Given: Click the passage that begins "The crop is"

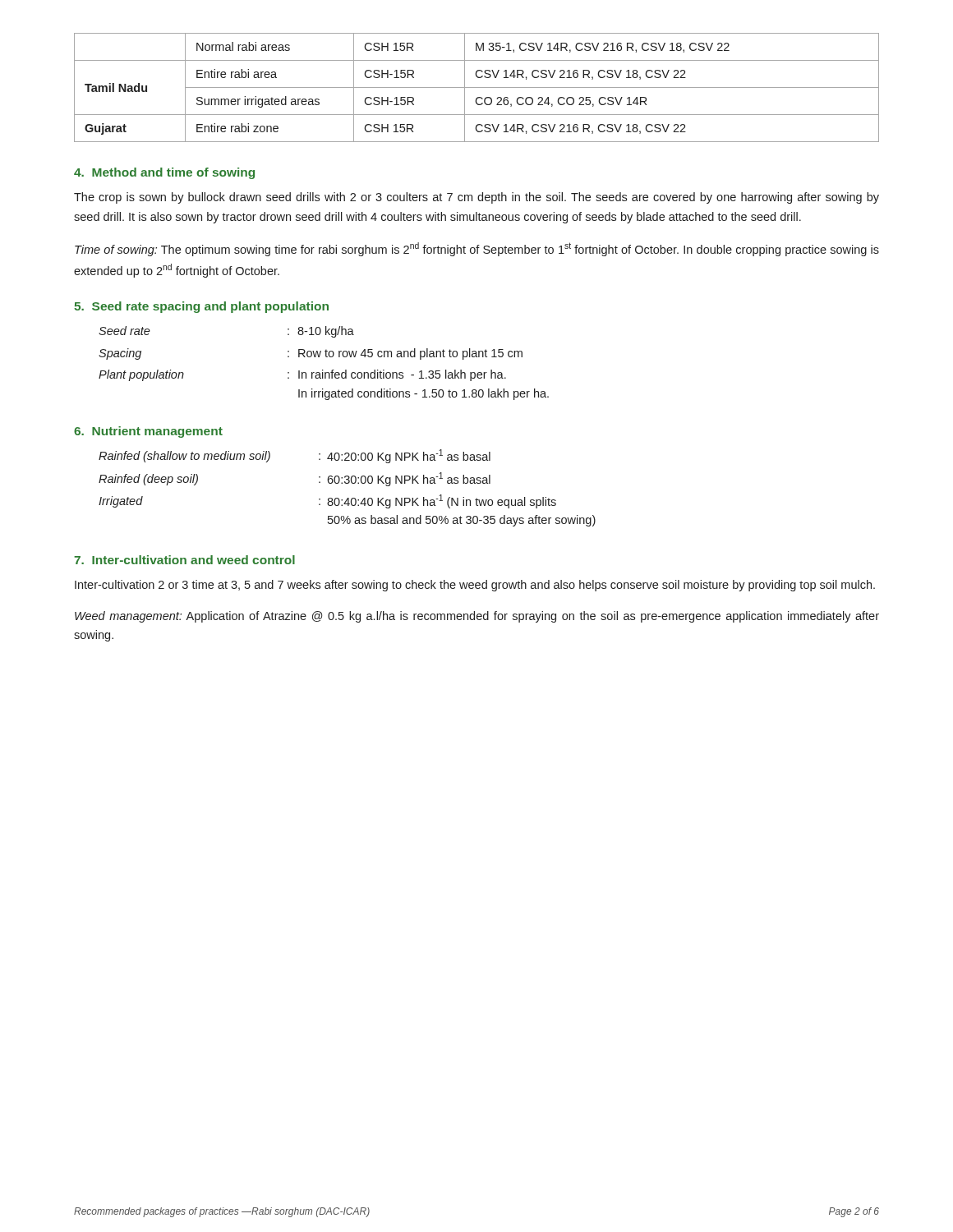Looking at the screenshot, I should 476,207.
